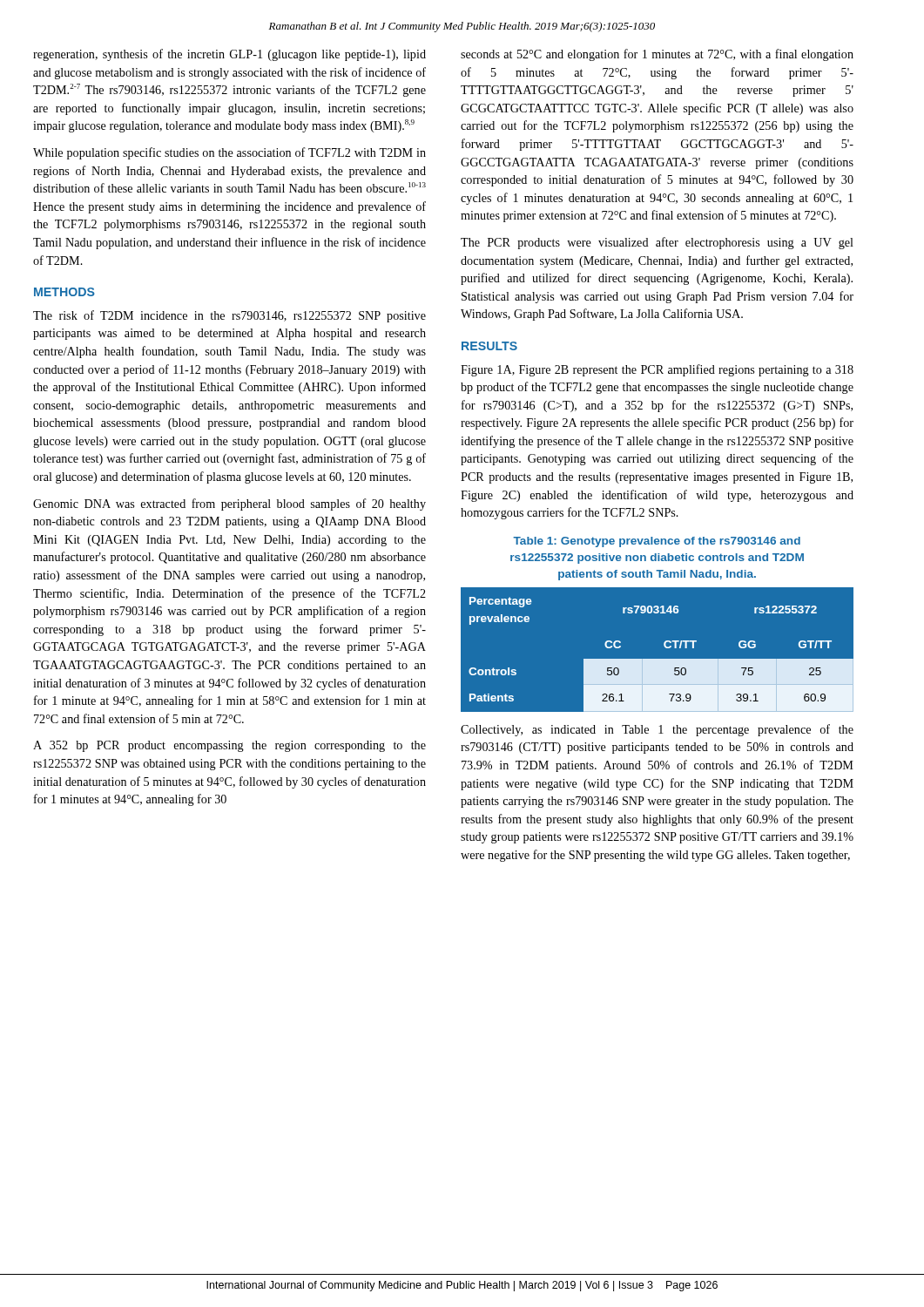Locate the text block that reads "A 352 bp"
The image size is (924, 1307).
tap(229, 773)
